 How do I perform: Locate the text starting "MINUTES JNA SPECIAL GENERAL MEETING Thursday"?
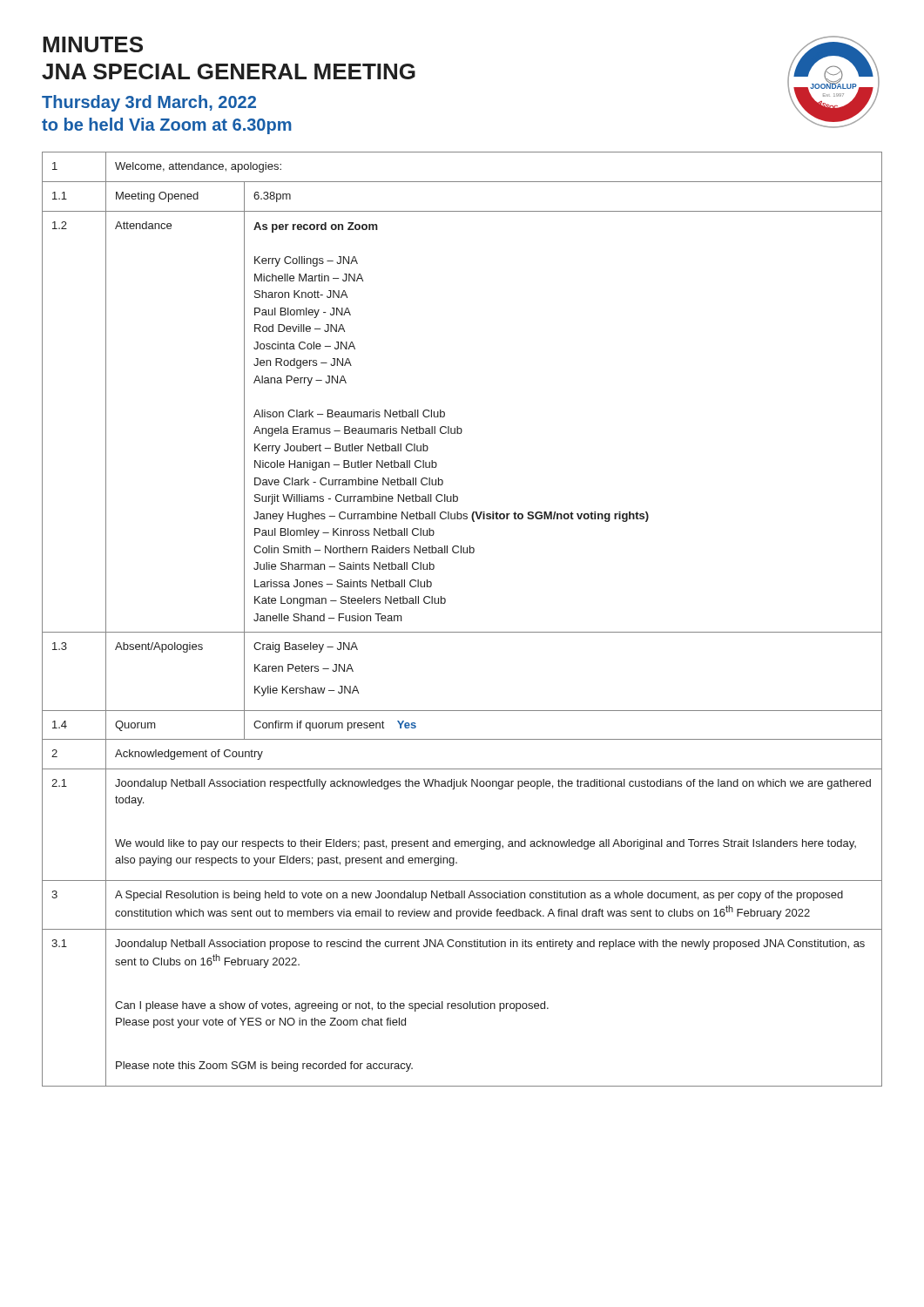(x=462, y=84)
